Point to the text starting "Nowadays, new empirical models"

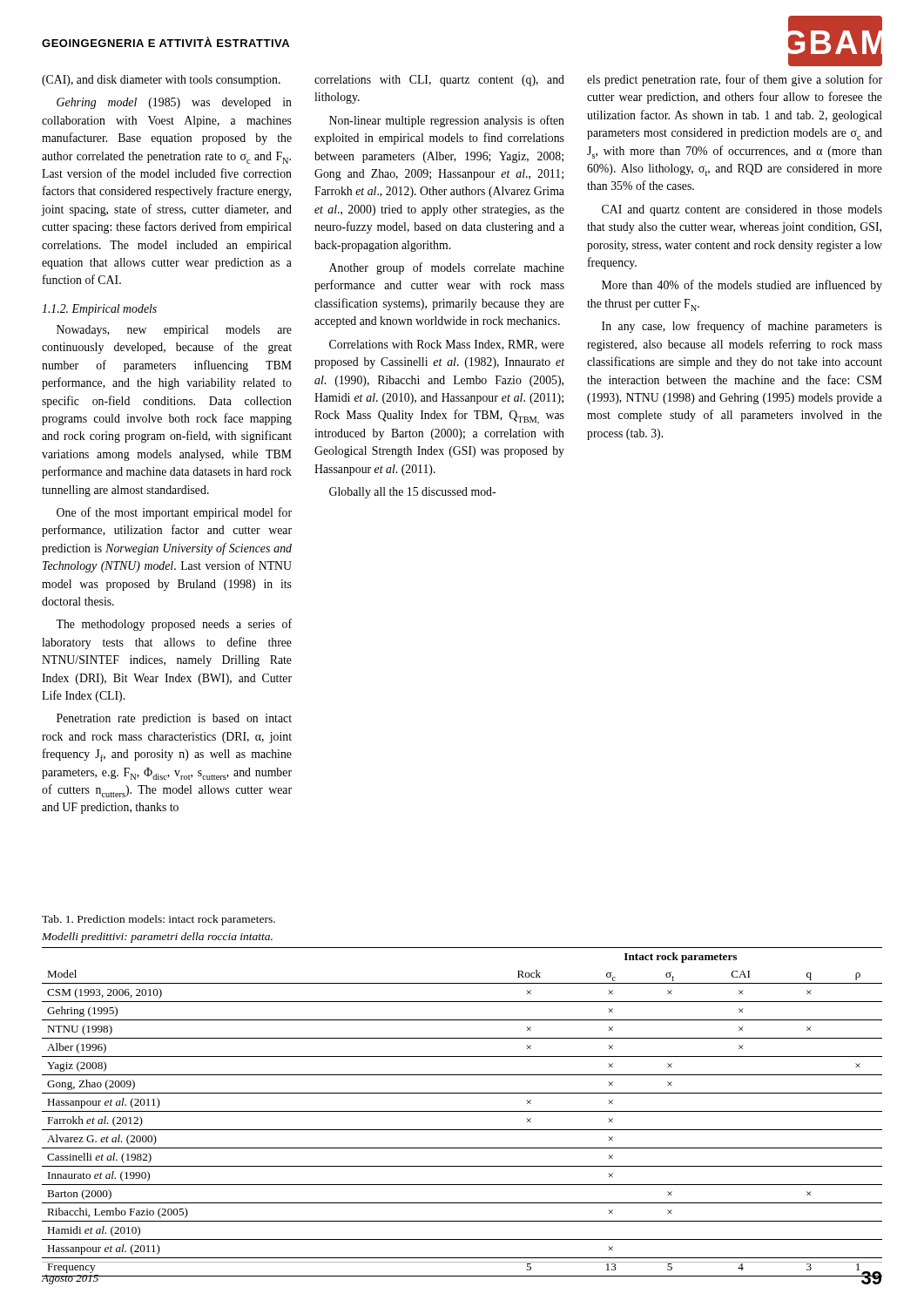(167, 569)
